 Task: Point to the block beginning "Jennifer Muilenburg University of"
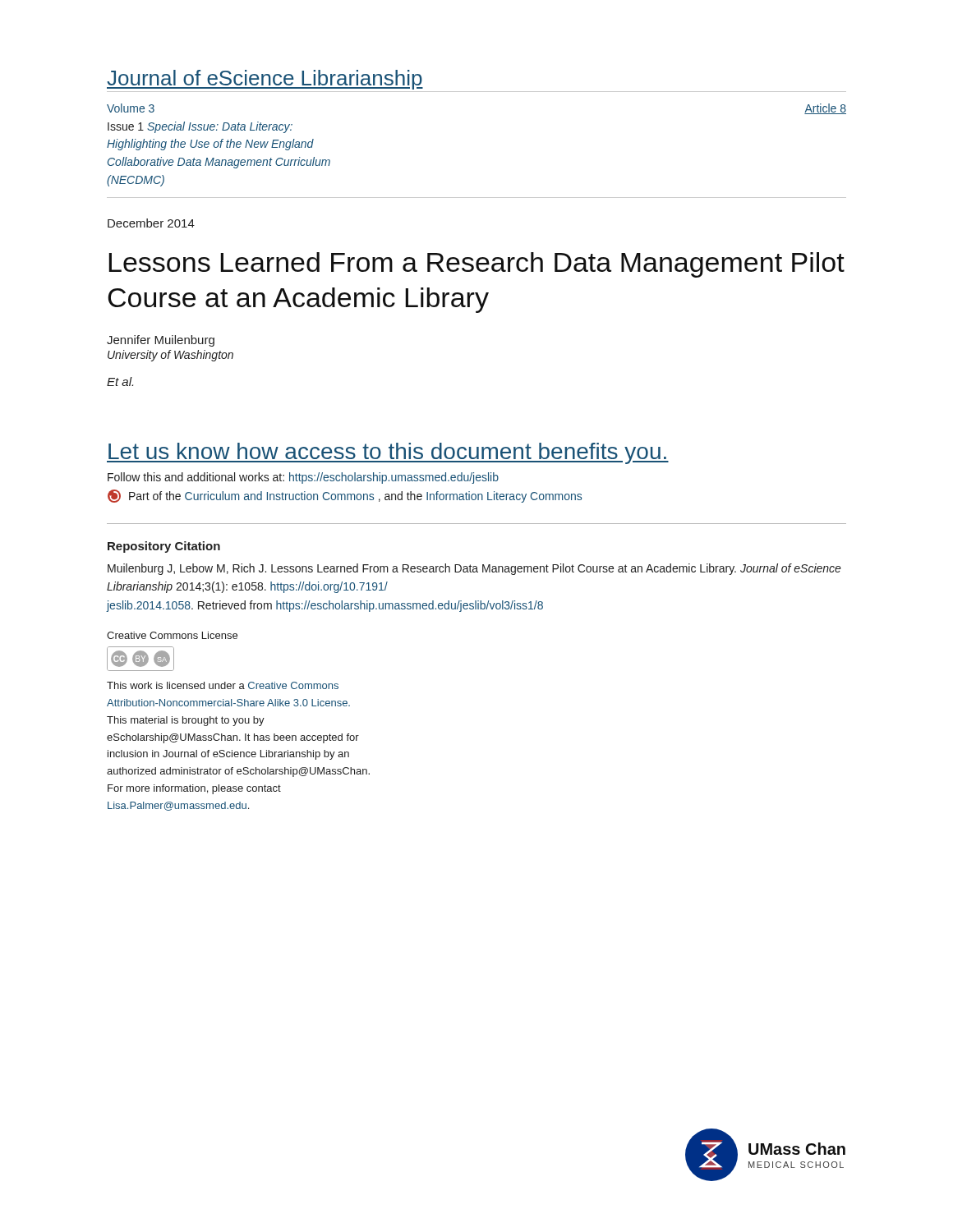(161, 341)
